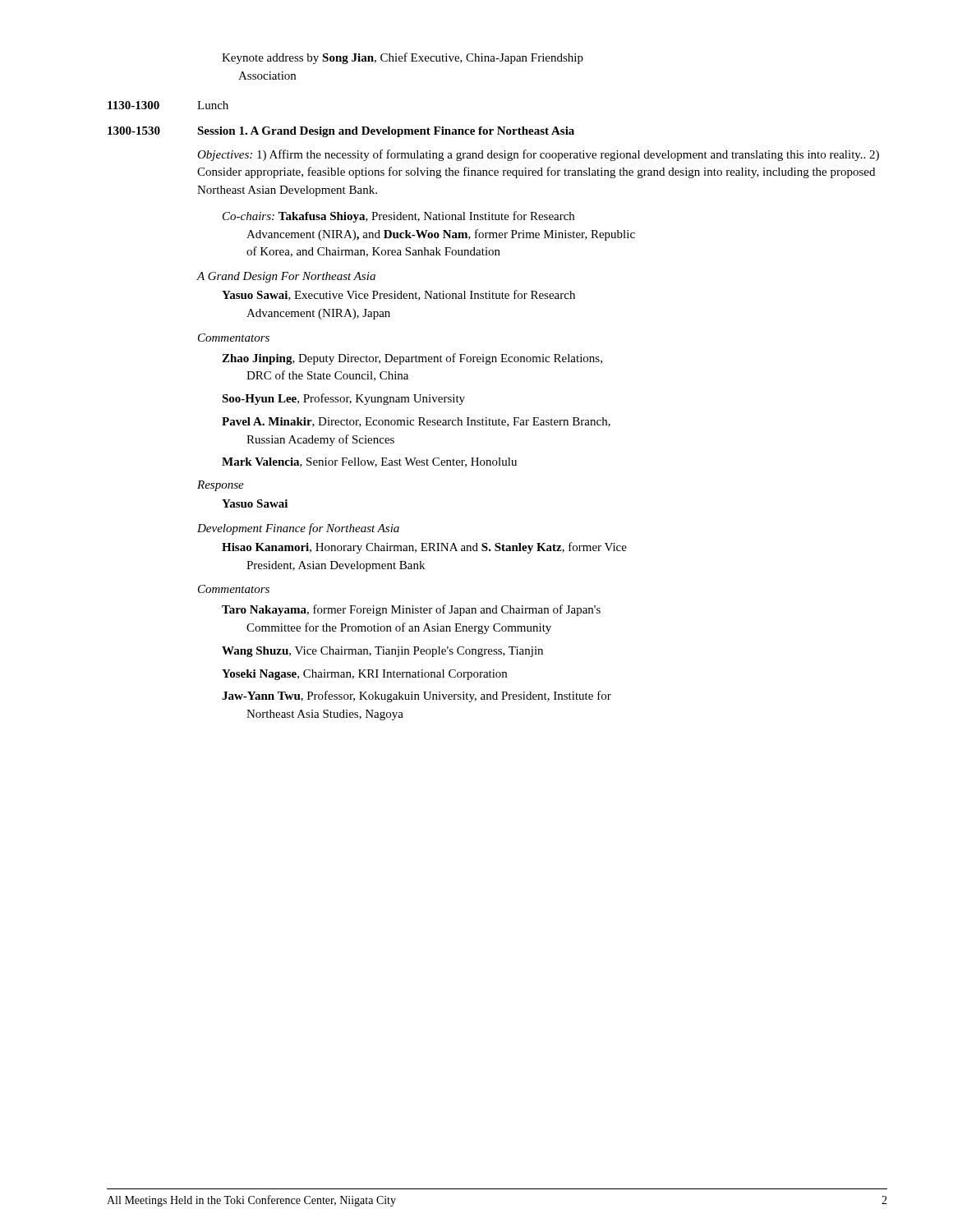Select the region starting "Objectives: 1) Affirm the necessity of formulating"

538,172
